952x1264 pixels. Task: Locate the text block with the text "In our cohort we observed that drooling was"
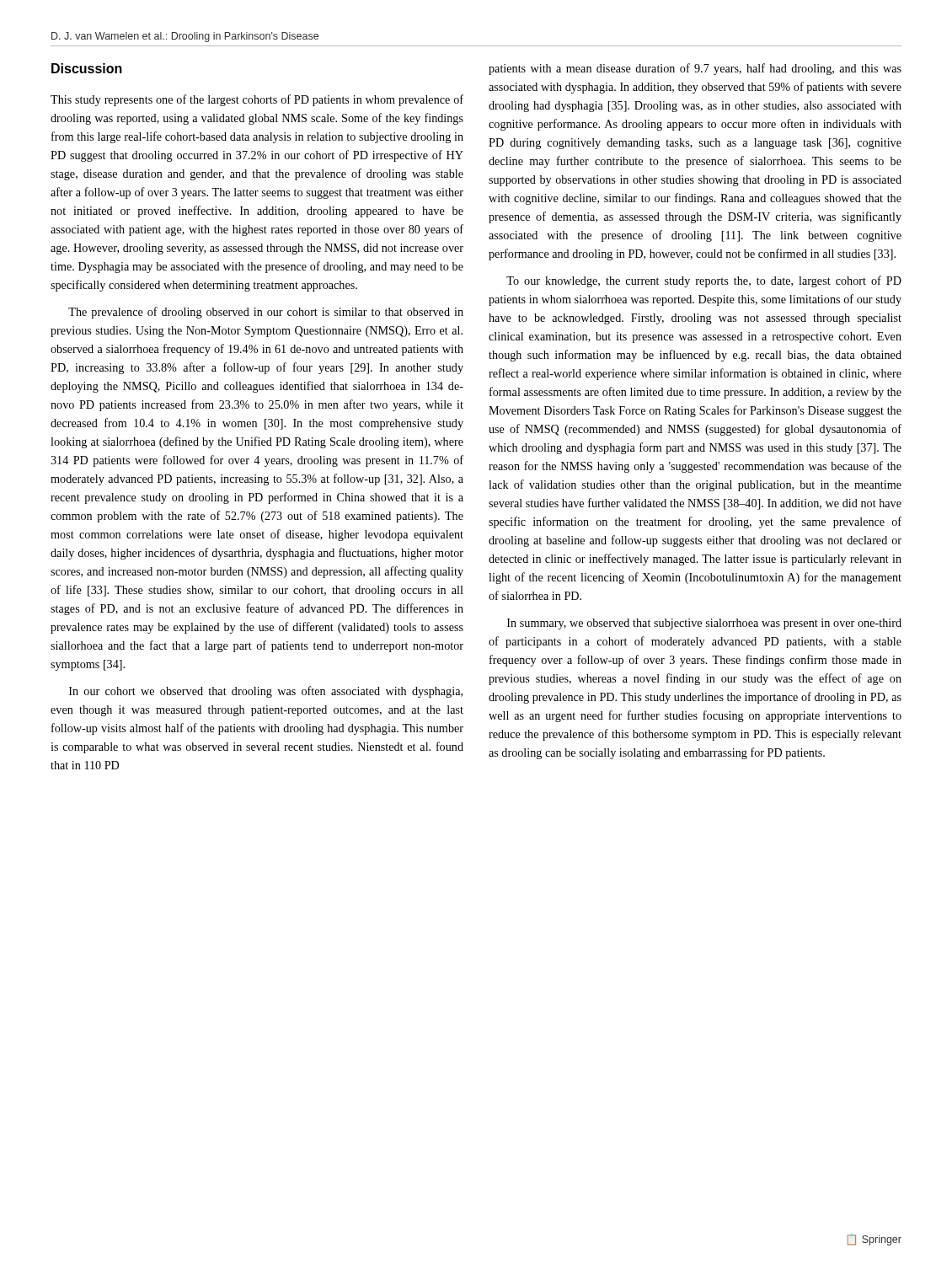[x=257, y=728]
